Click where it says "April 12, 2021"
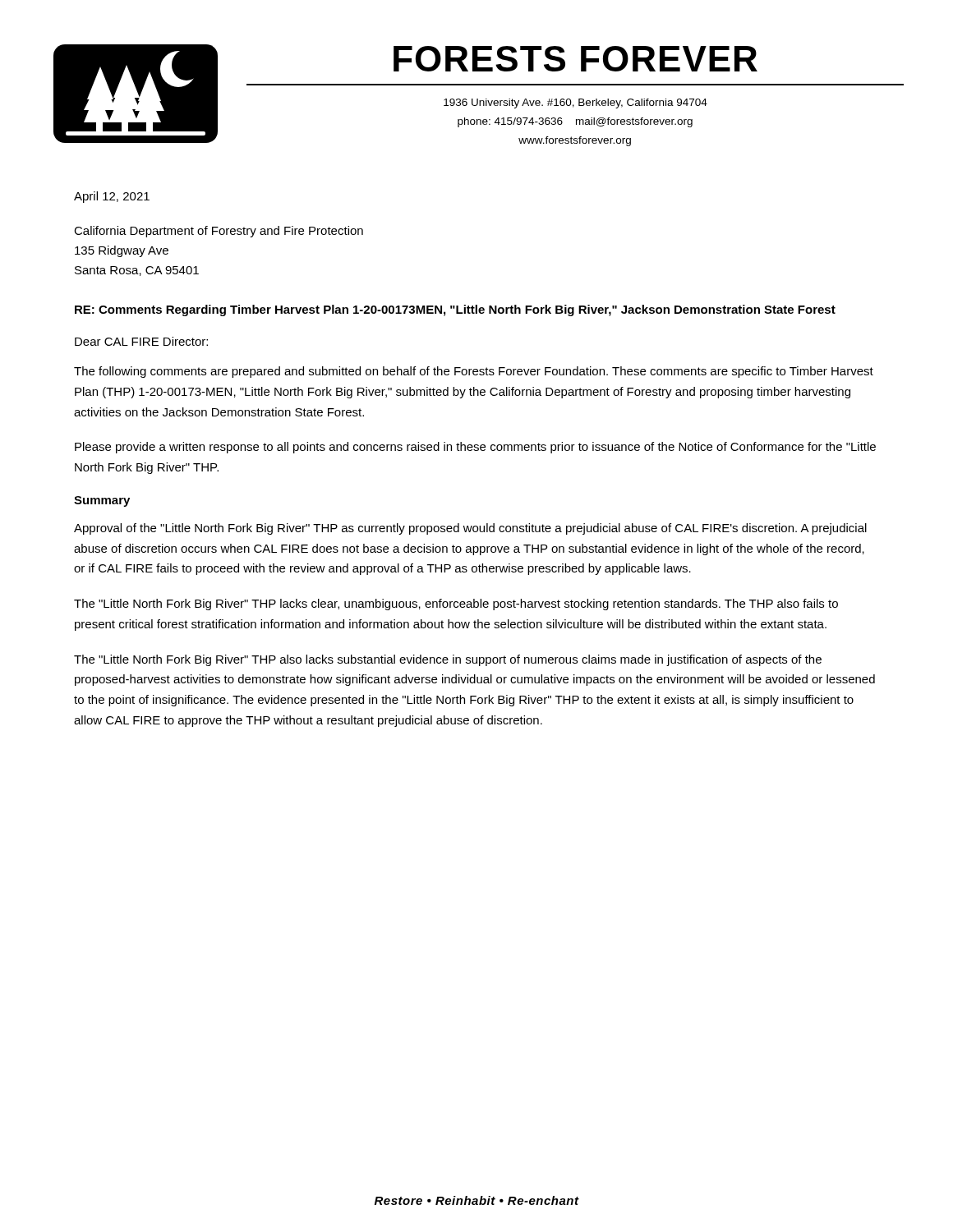 pyautogui.click(x=112, y=196)
